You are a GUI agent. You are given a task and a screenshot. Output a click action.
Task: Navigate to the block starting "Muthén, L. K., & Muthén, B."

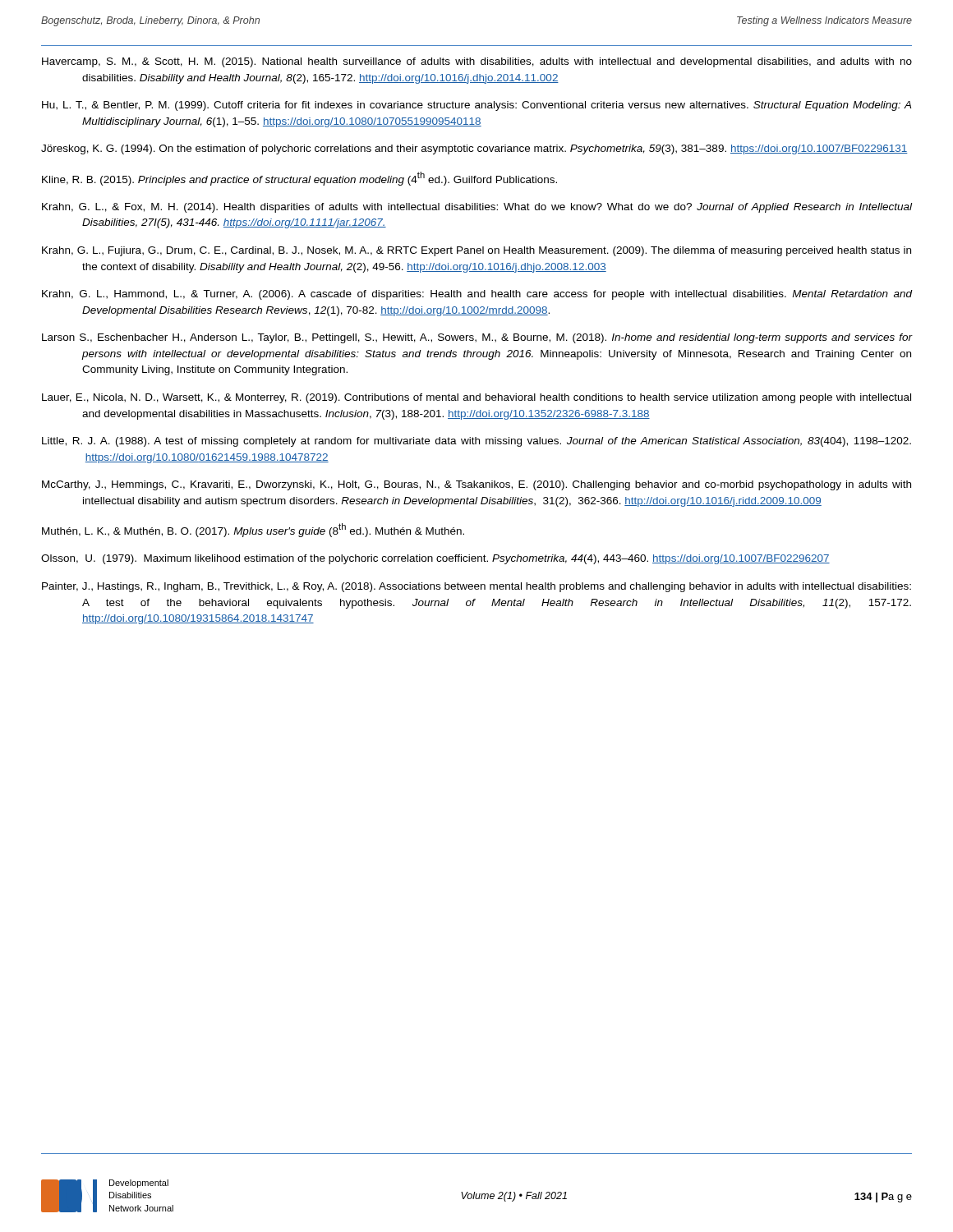253,529
